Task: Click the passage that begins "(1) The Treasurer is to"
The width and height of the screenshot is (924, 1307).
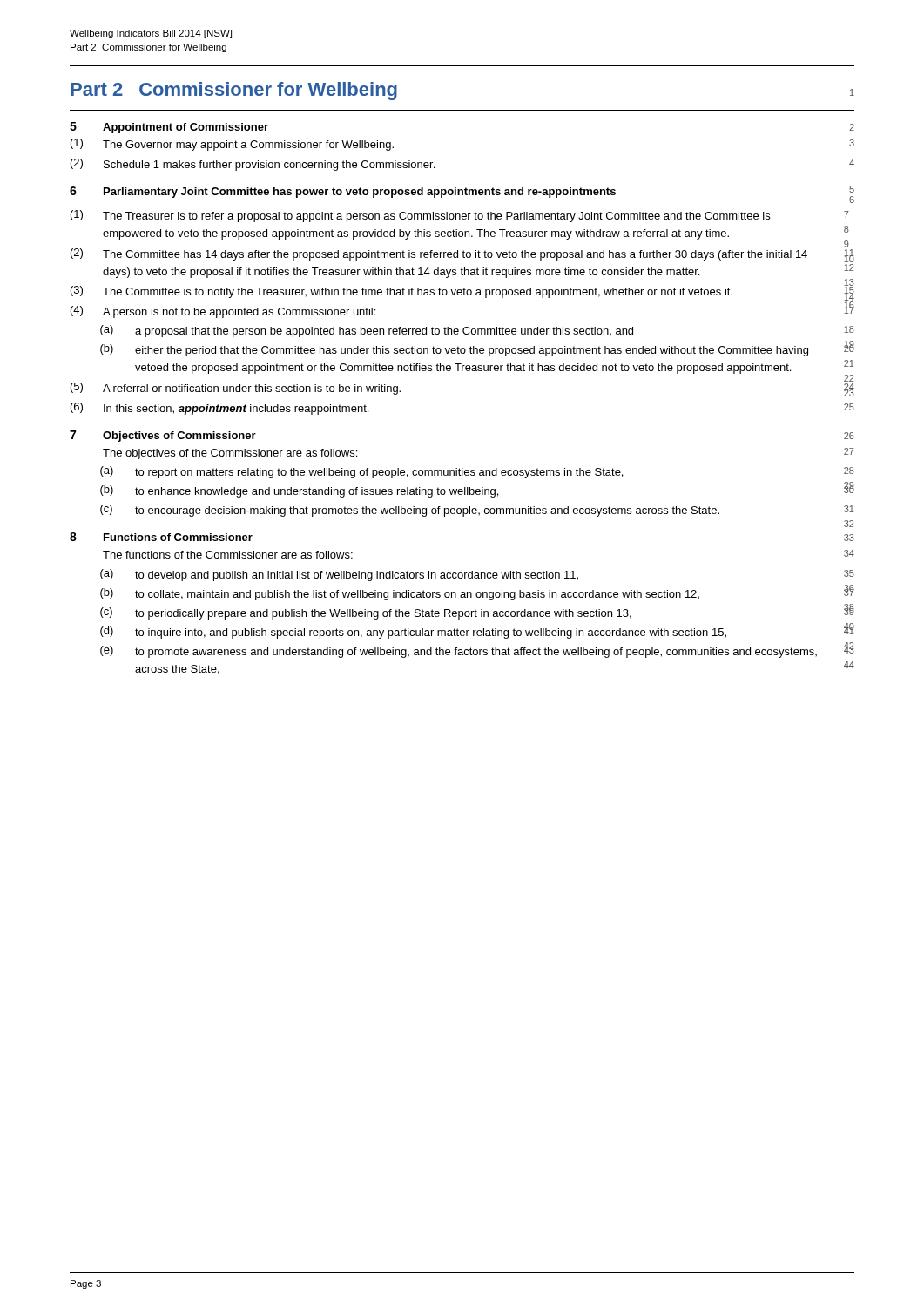Action: pyautogui.click(x=462, y=225)
